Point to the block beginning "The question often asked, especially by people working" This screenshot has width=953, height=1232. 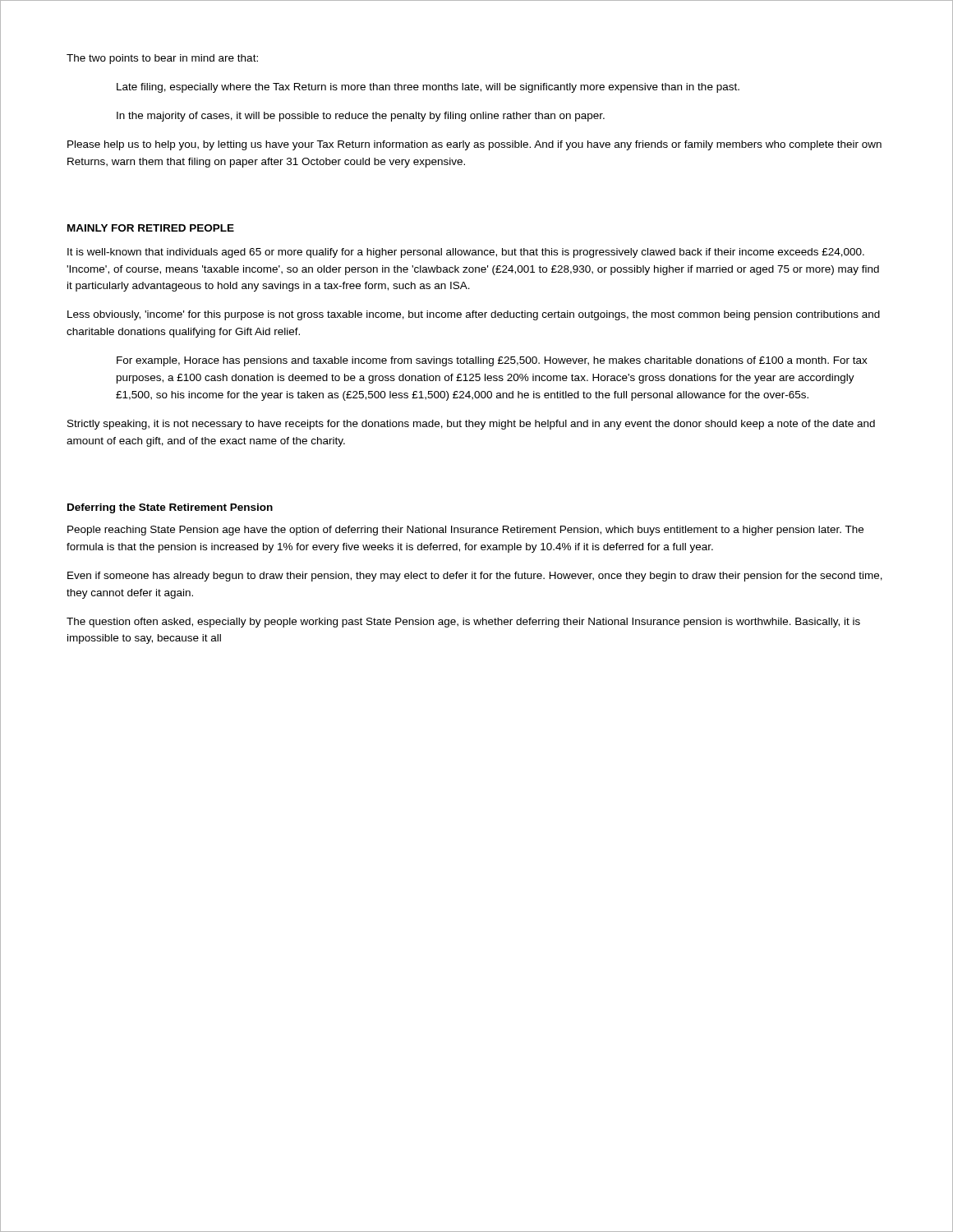463,630
